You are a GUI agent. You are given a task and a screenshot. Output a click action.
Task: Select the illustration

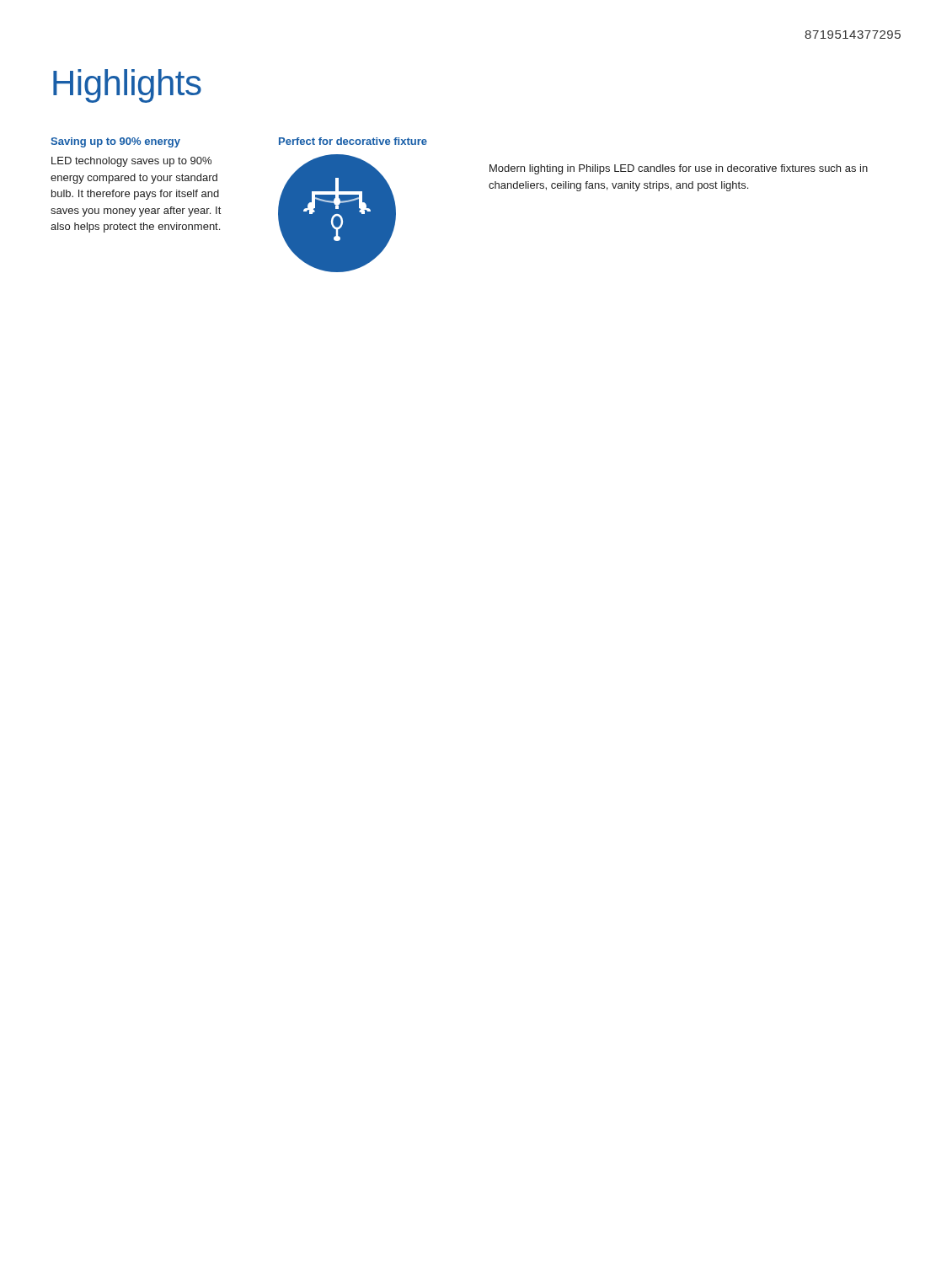[x=362, y=215]
